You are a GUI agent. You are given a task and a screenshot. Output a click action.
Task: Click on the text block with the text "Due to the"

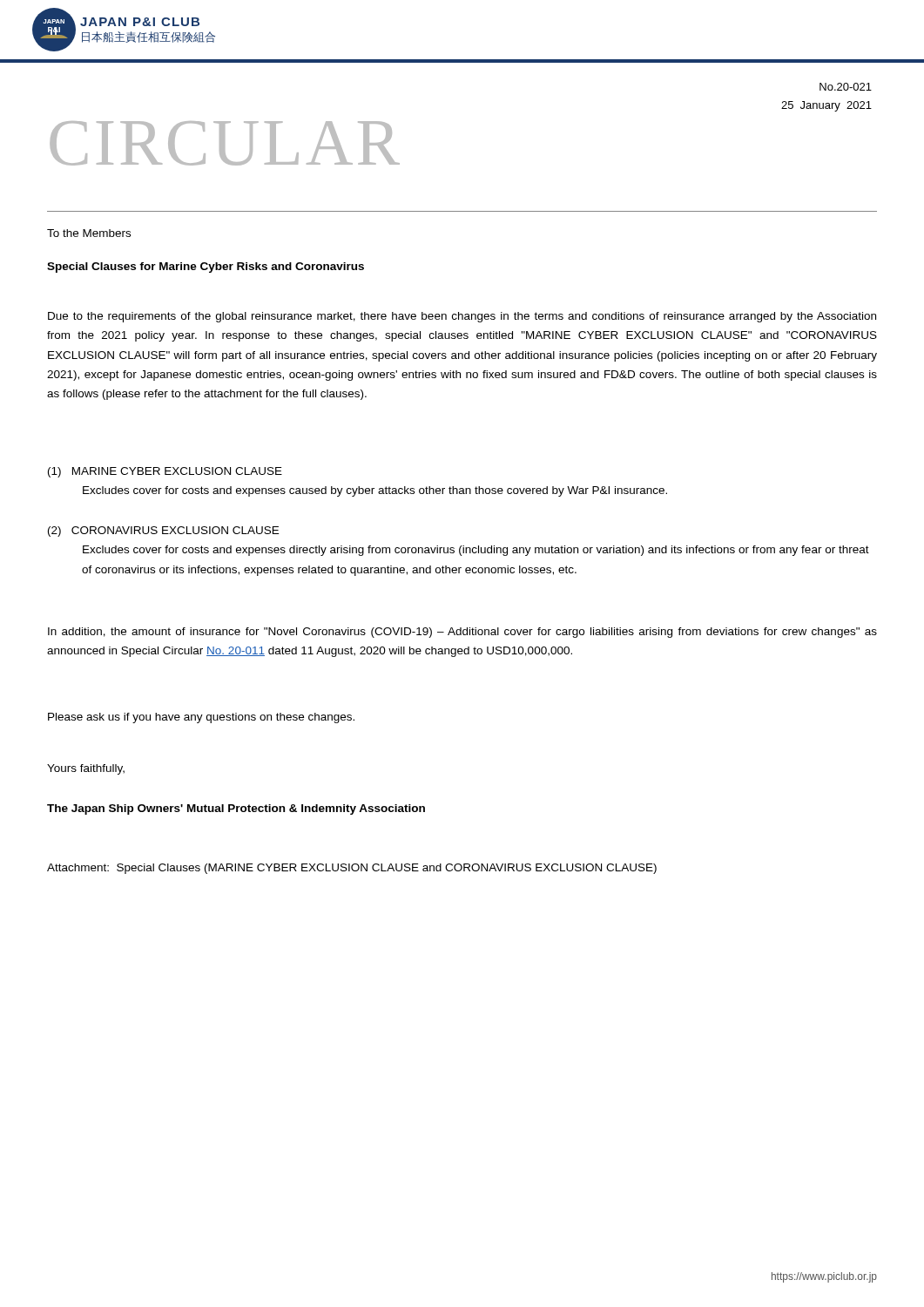(x=462, y=355)
